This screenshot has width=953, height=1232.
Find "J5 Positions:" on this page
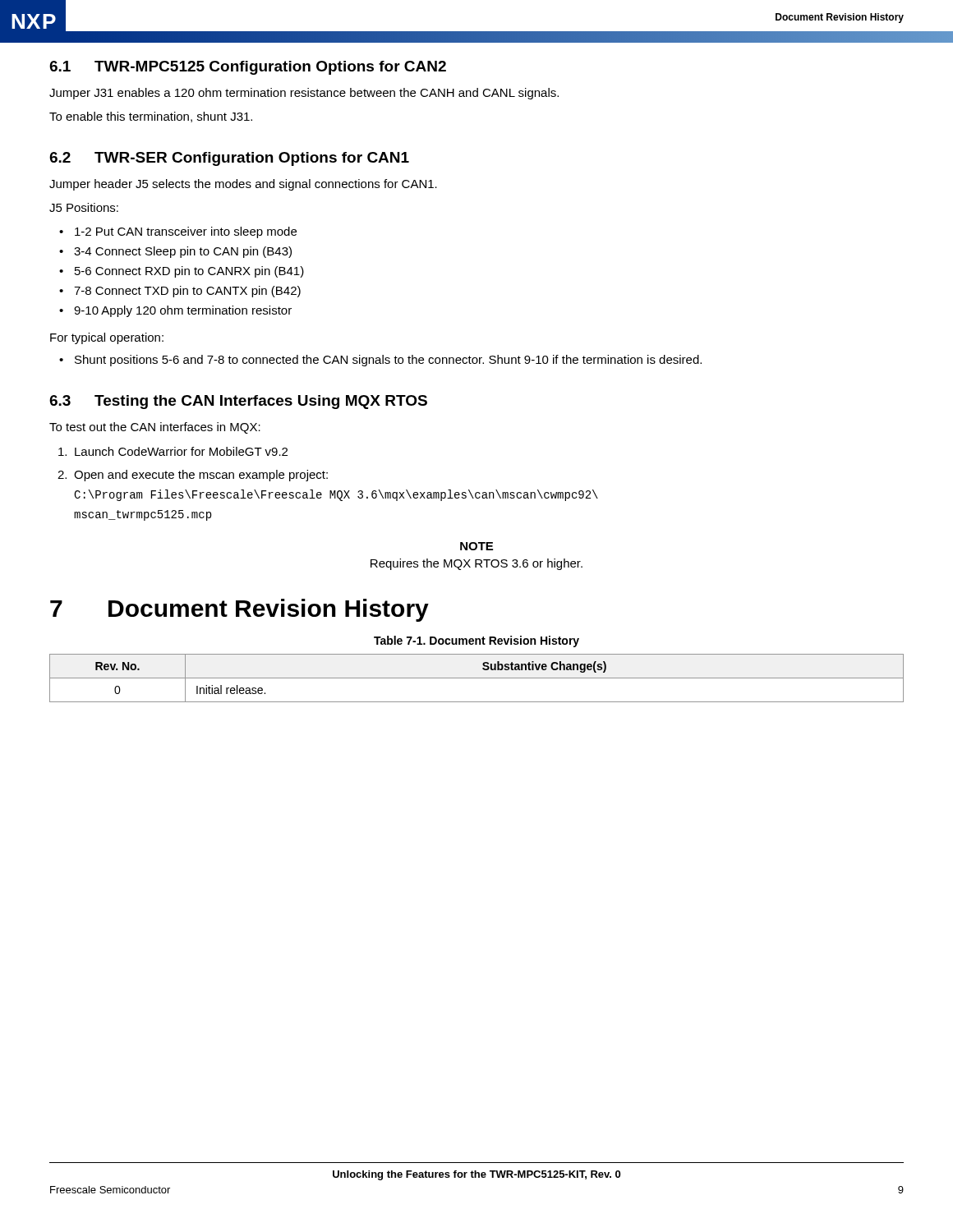84,207
